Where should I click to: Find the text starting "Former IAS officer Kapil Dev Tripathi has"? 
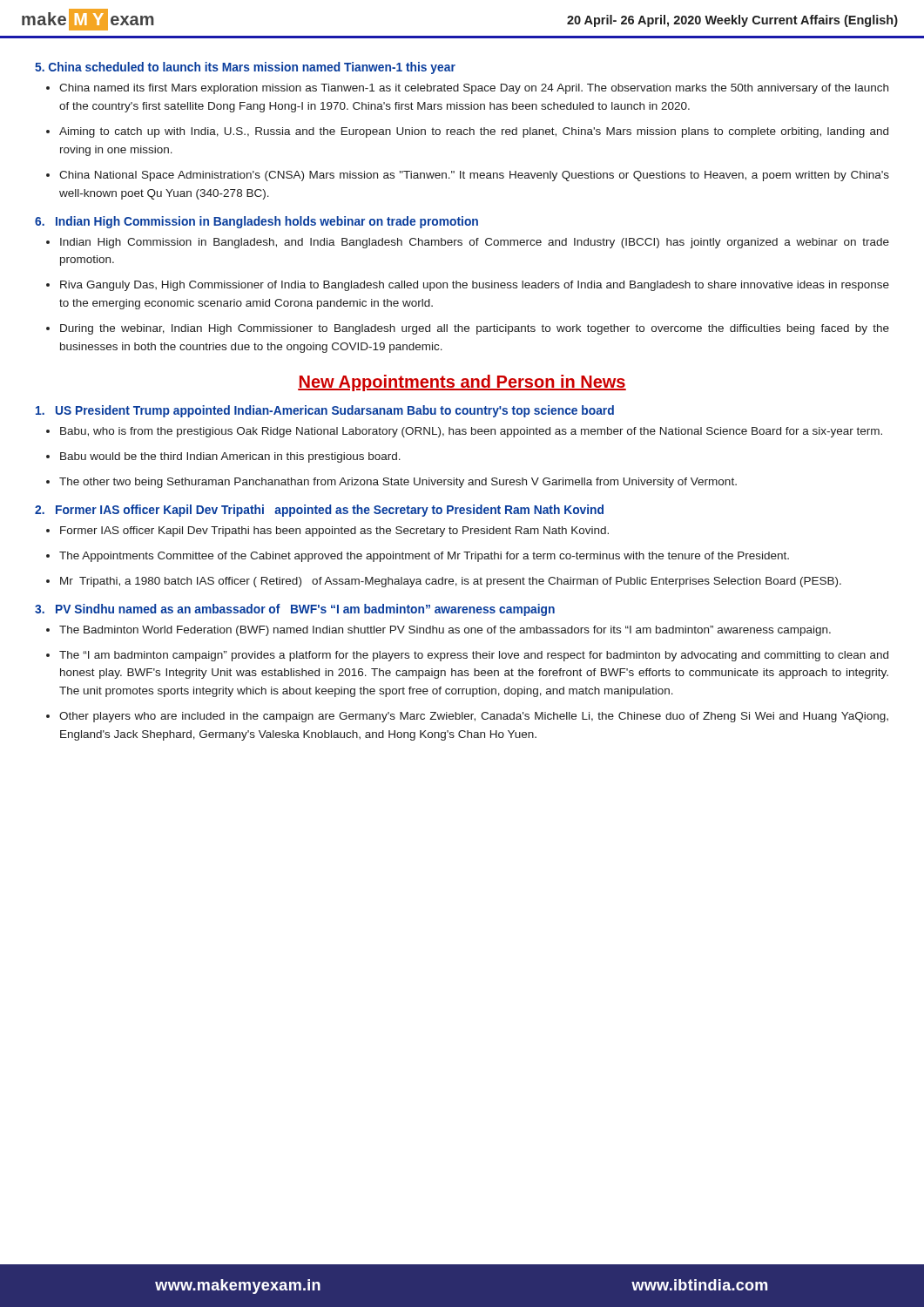pos(462,531)
